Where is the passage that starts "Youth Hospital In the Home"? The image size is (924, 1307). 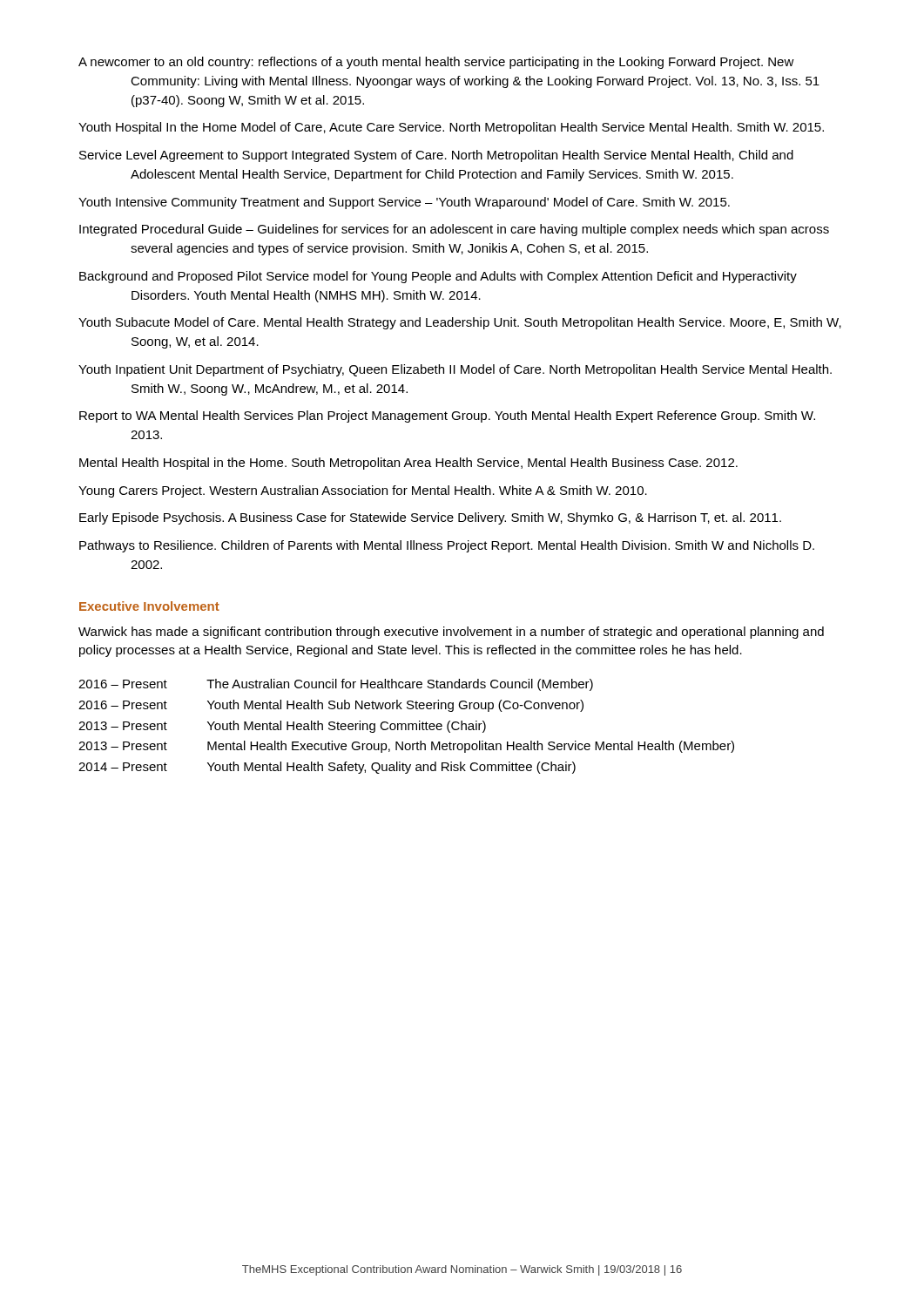(452, 127)
